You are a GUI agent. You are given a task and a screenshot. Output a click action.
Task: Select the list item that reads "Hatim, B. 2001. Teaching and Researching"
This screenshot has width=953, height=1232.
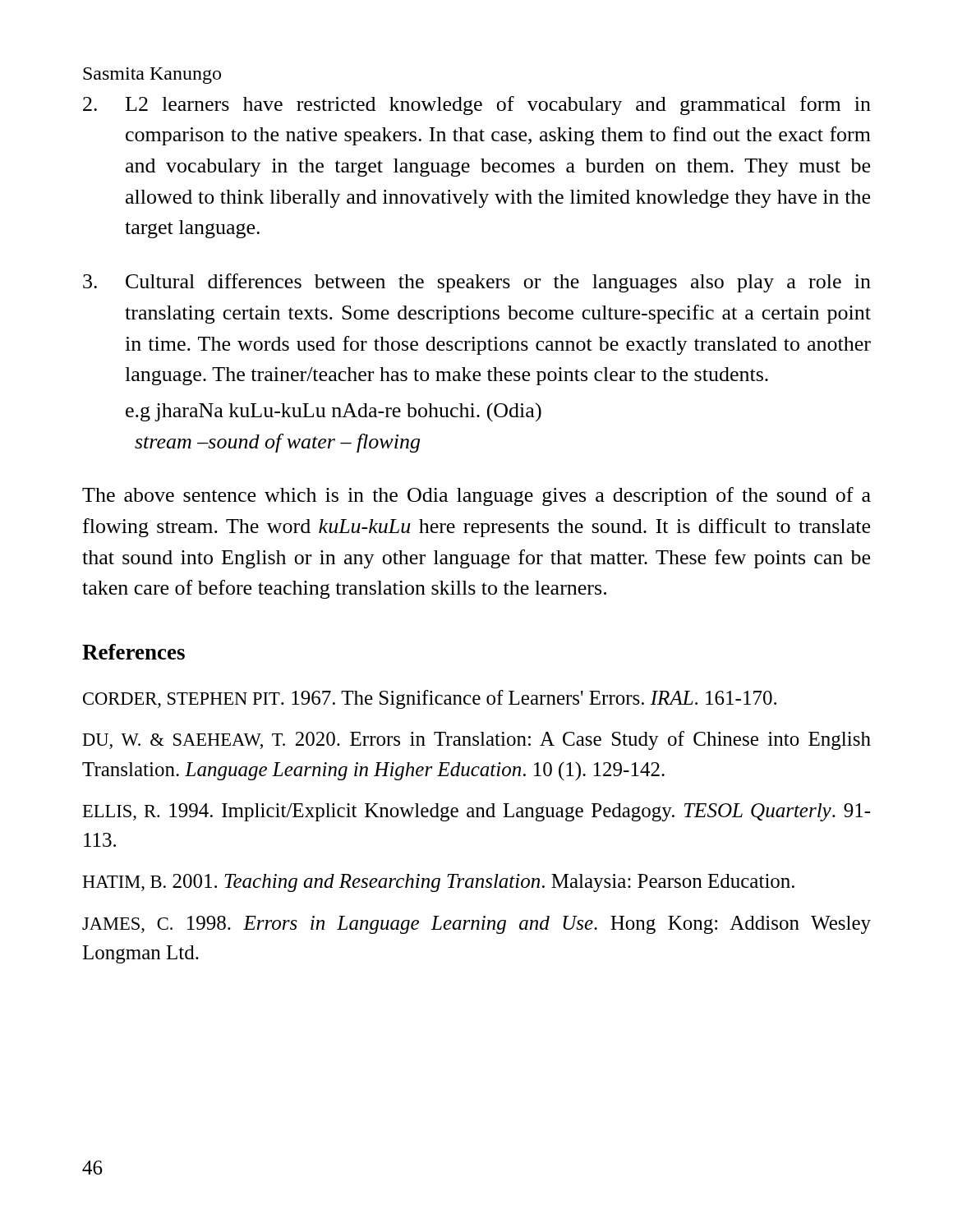point(476,882)
